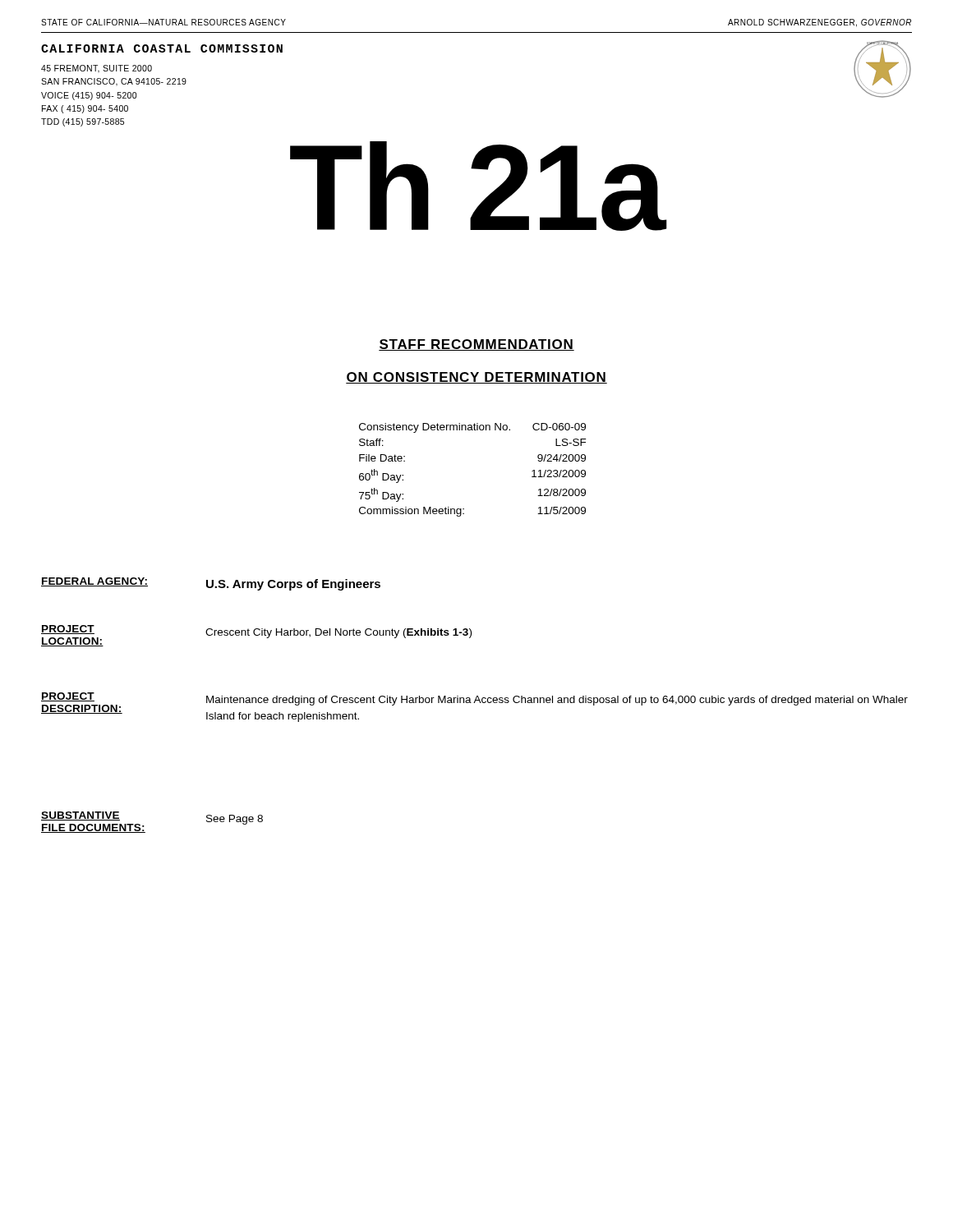Locate the logo
Viewport: 953px width, 1232px height.
882,69
